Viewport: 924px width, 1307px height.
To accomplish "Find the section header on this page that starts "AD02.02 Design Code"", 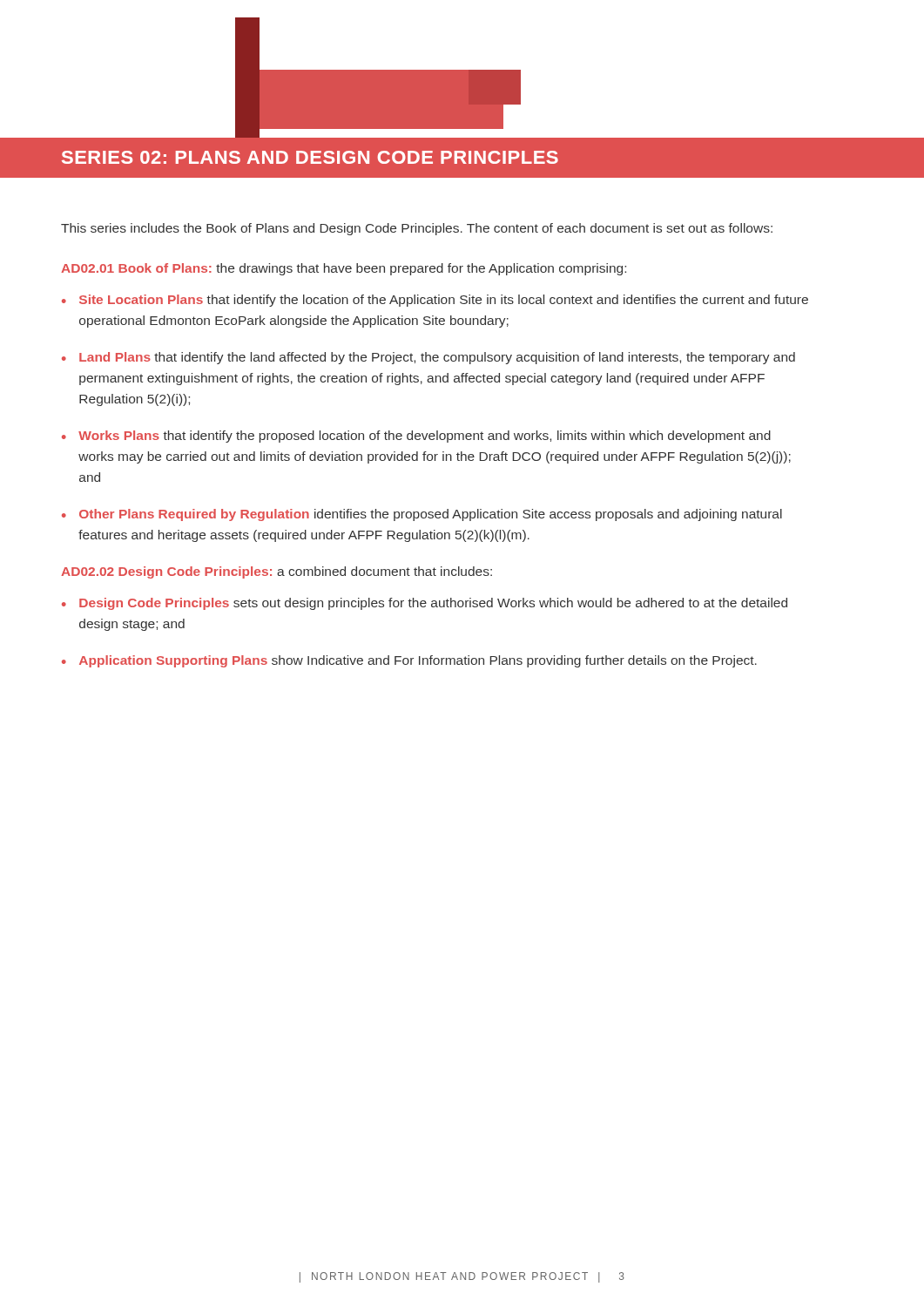I will [x=277, y=571].
